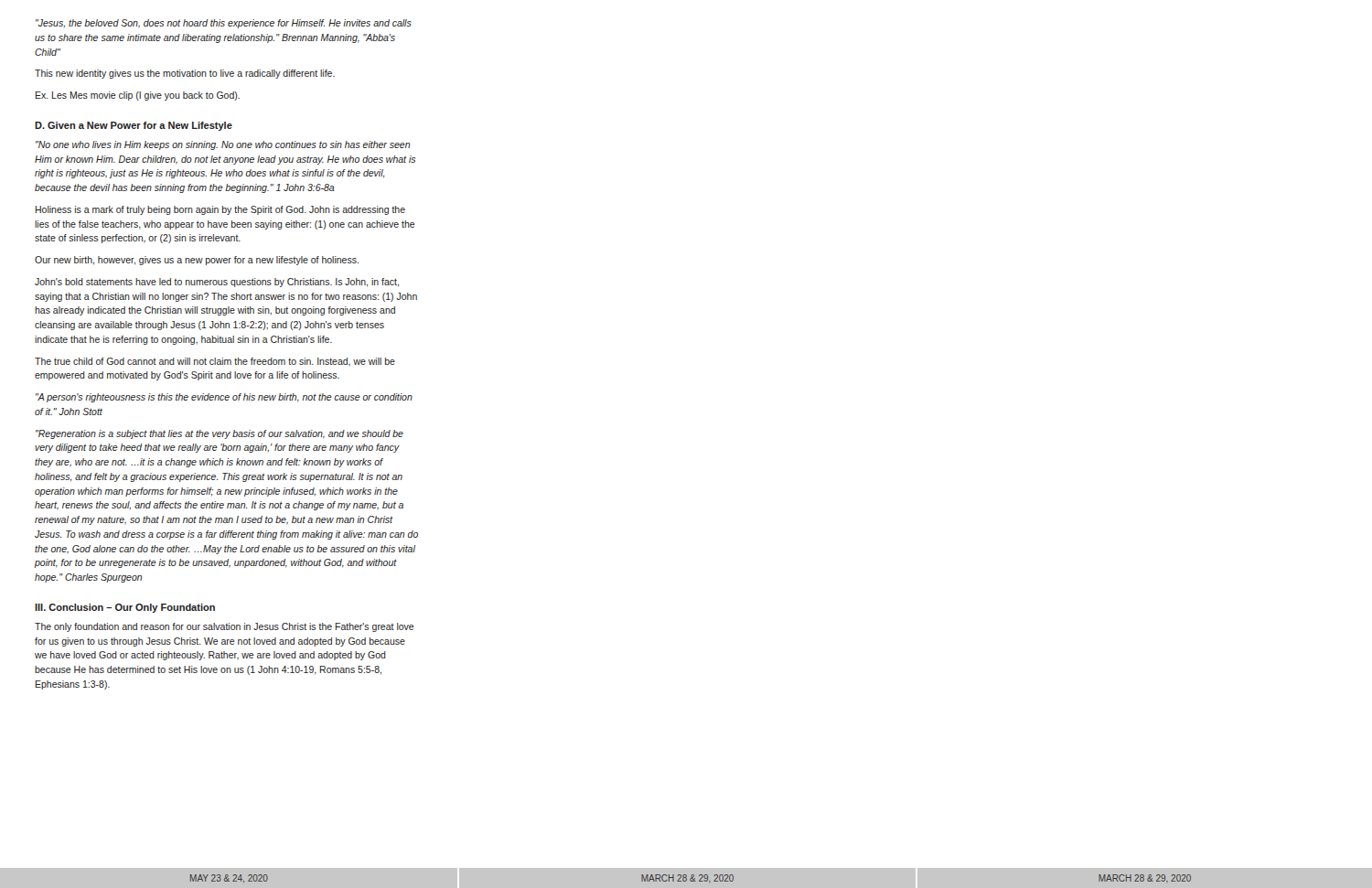1372x888 pixels.
Task: Find the block on this page that starts ""Jesus, the beloved"
Action: (223, 37)
